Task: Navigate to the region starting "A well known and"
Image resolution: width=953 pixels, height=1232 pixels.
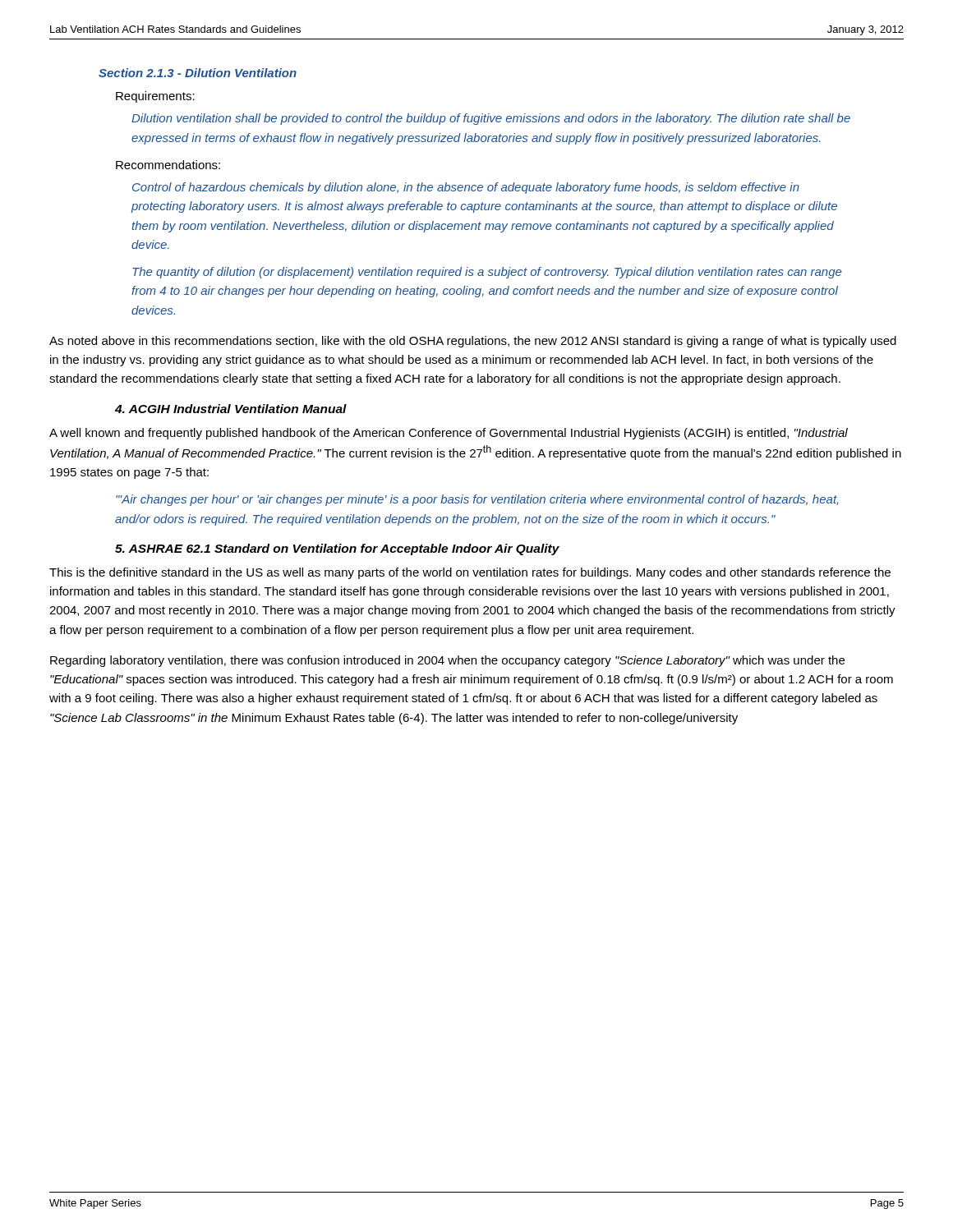Action: click(475, 452)
